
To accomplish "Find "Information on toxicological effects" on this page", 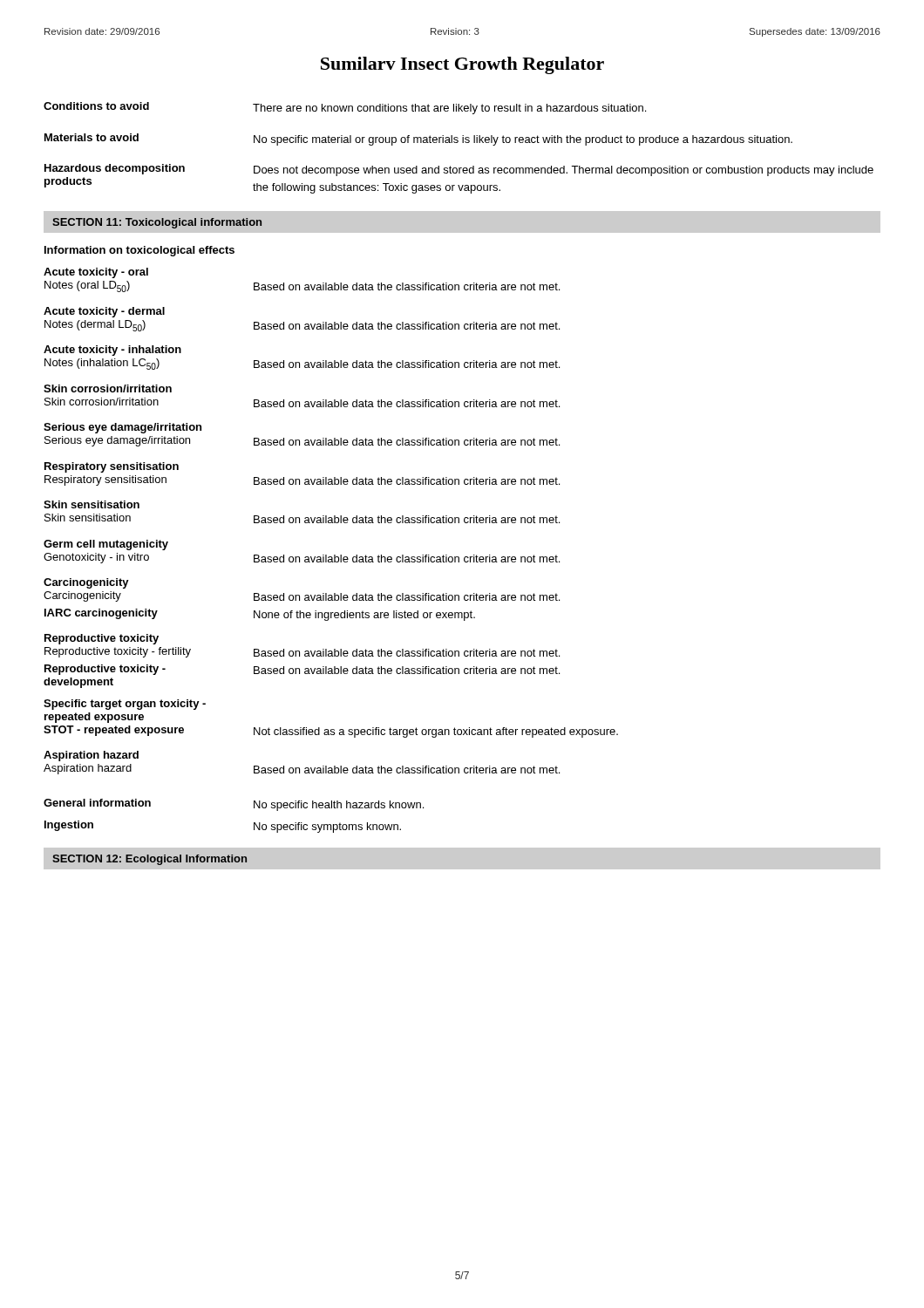I will (139, 250).
